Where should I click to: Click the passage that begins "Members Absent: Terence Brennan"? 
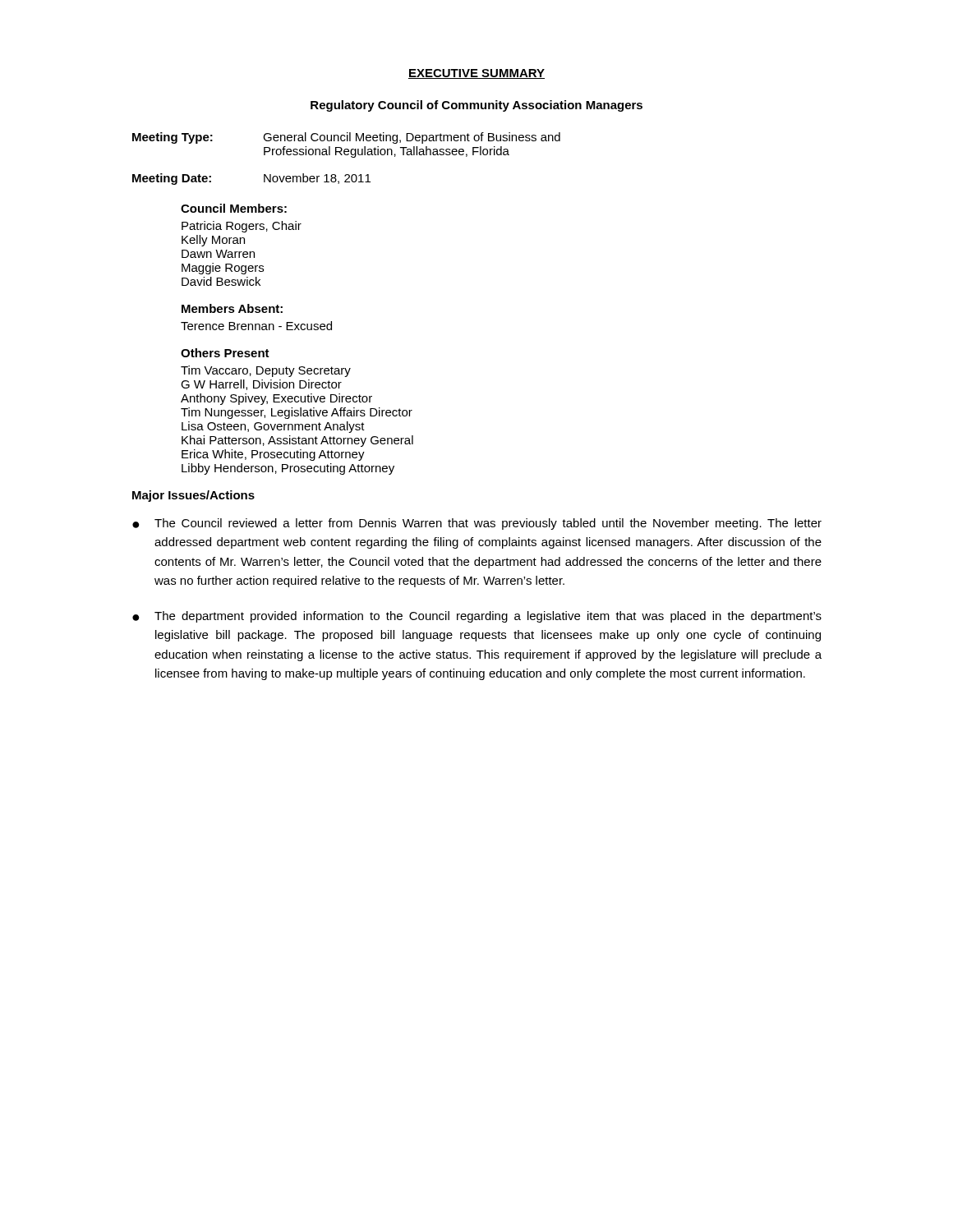(x=232, y=308)
